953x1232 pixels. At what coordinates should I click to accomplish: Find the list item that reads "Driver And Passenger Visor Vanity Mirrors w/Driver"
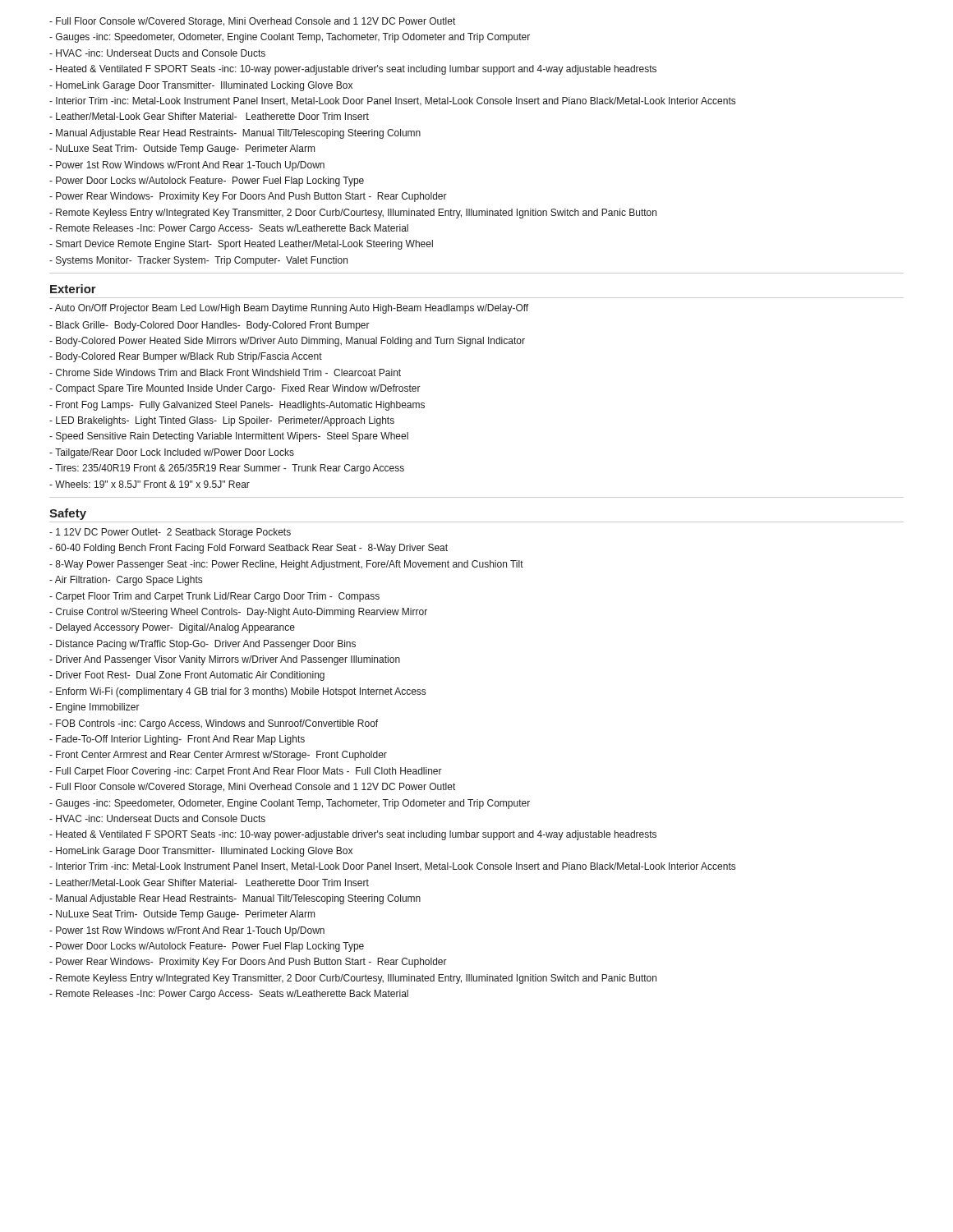228,660
